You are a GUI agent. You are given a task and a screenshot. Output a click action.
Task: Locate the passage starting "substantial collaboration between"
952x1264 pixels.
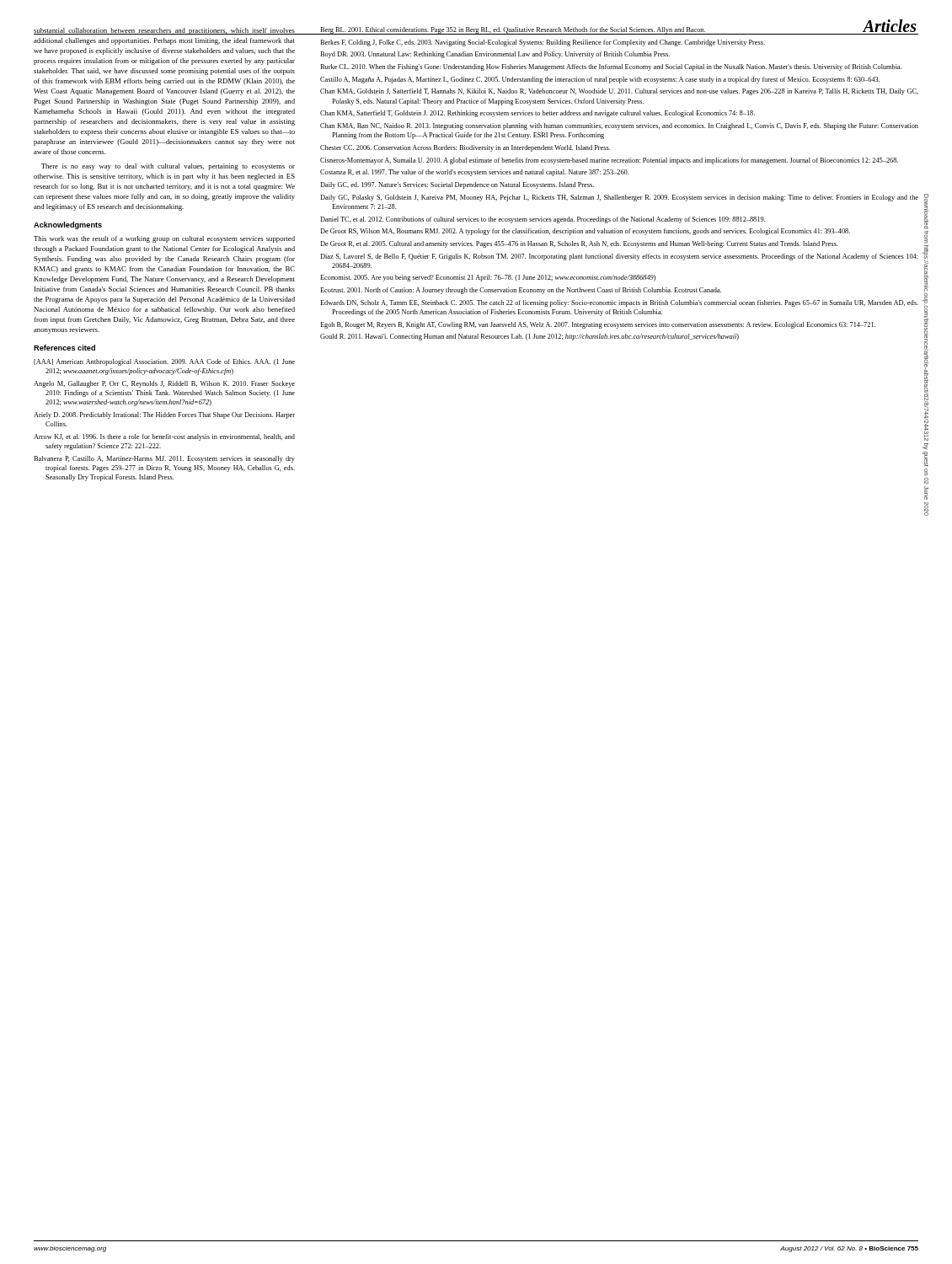[x=164, y=118]
